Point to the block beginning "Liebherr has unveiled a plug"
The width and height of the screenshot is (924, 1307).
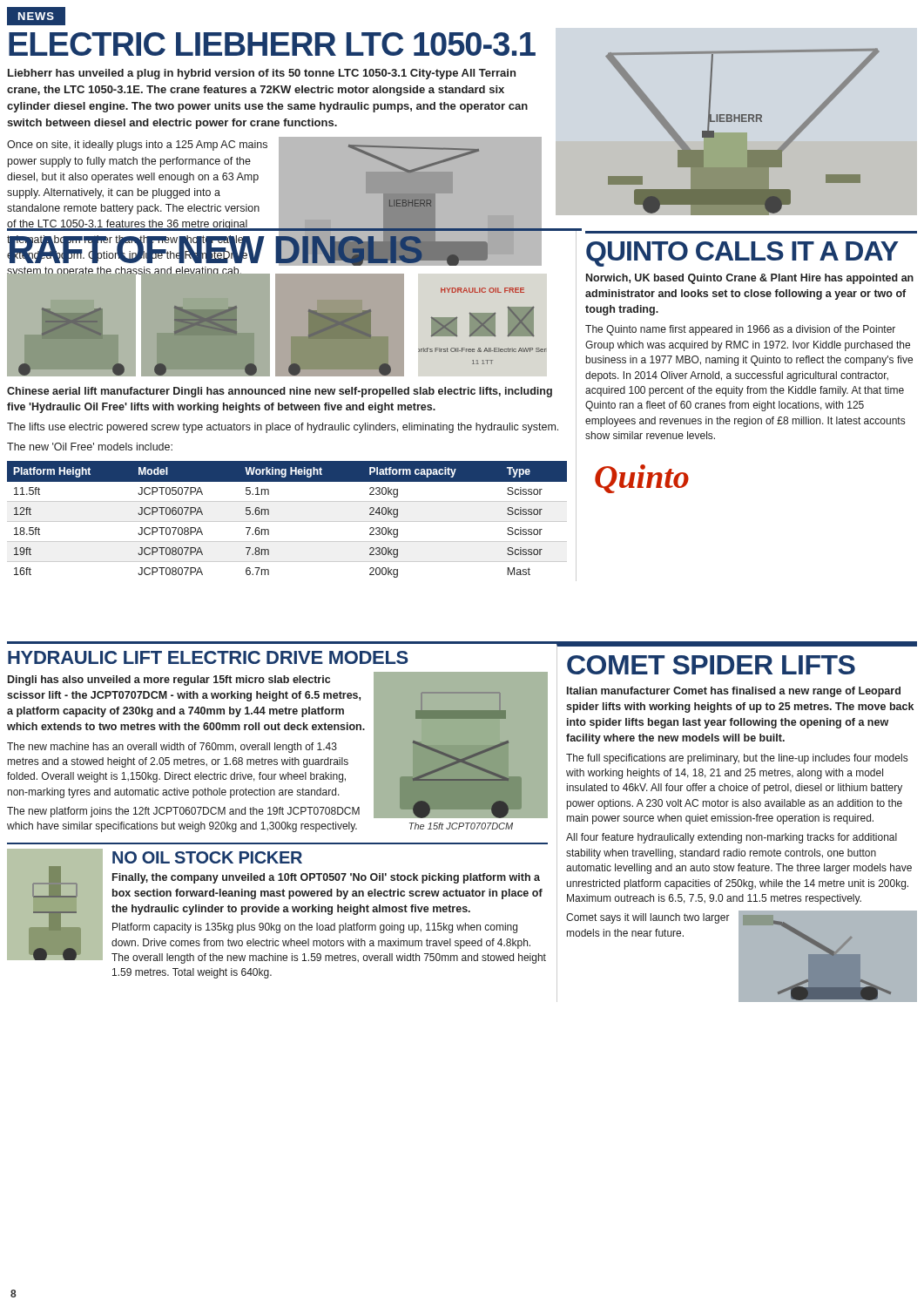tap(267, 97)
